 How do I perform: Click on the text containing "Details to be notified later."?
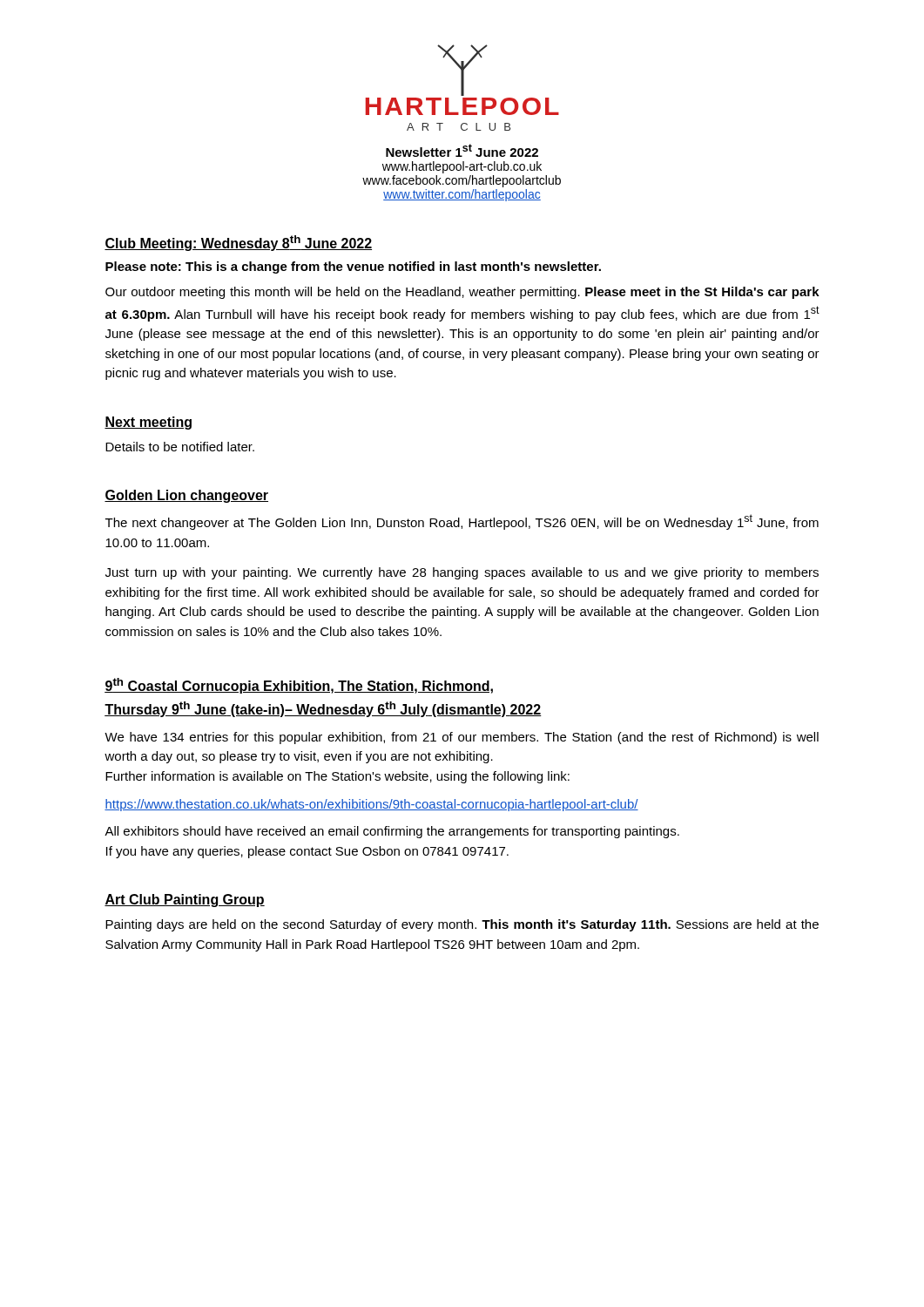pyautogui.click(x=180, y=446)
